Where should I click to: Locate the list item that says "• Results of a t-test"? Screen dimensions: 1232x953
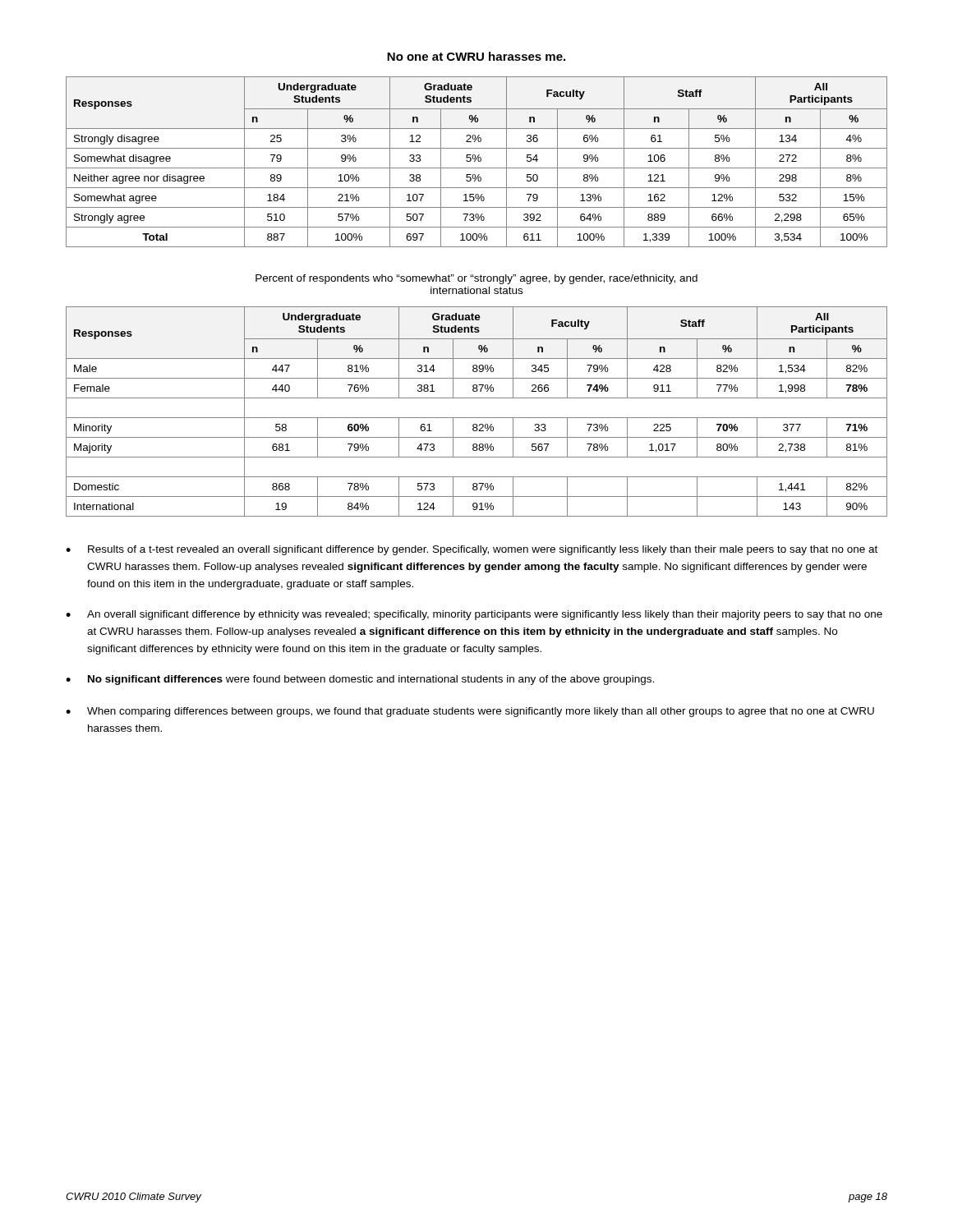[476, 567]
